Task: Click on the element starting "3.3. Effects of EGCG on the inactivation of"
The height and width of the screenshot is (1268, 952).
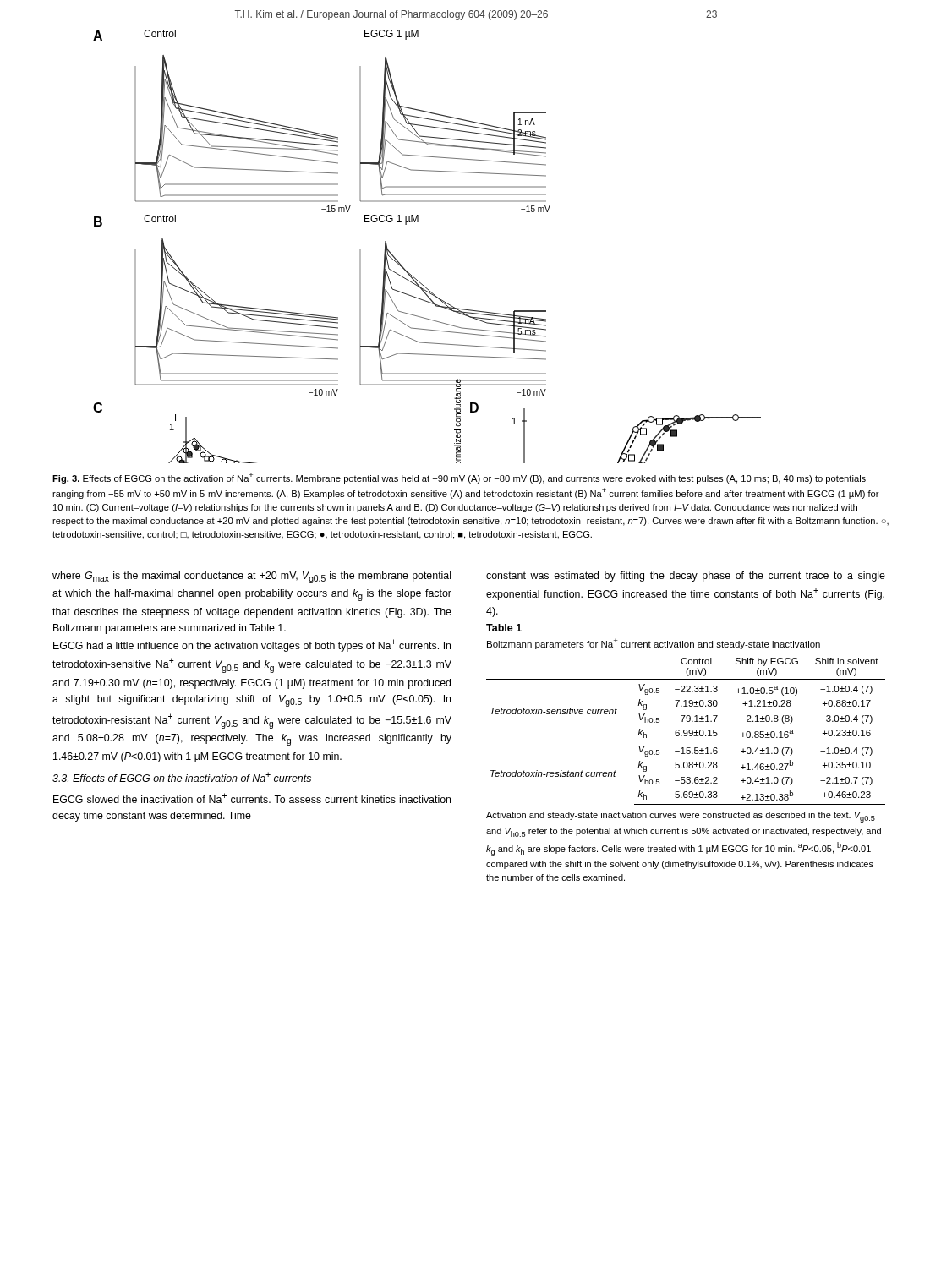Action: click(182, 777)
